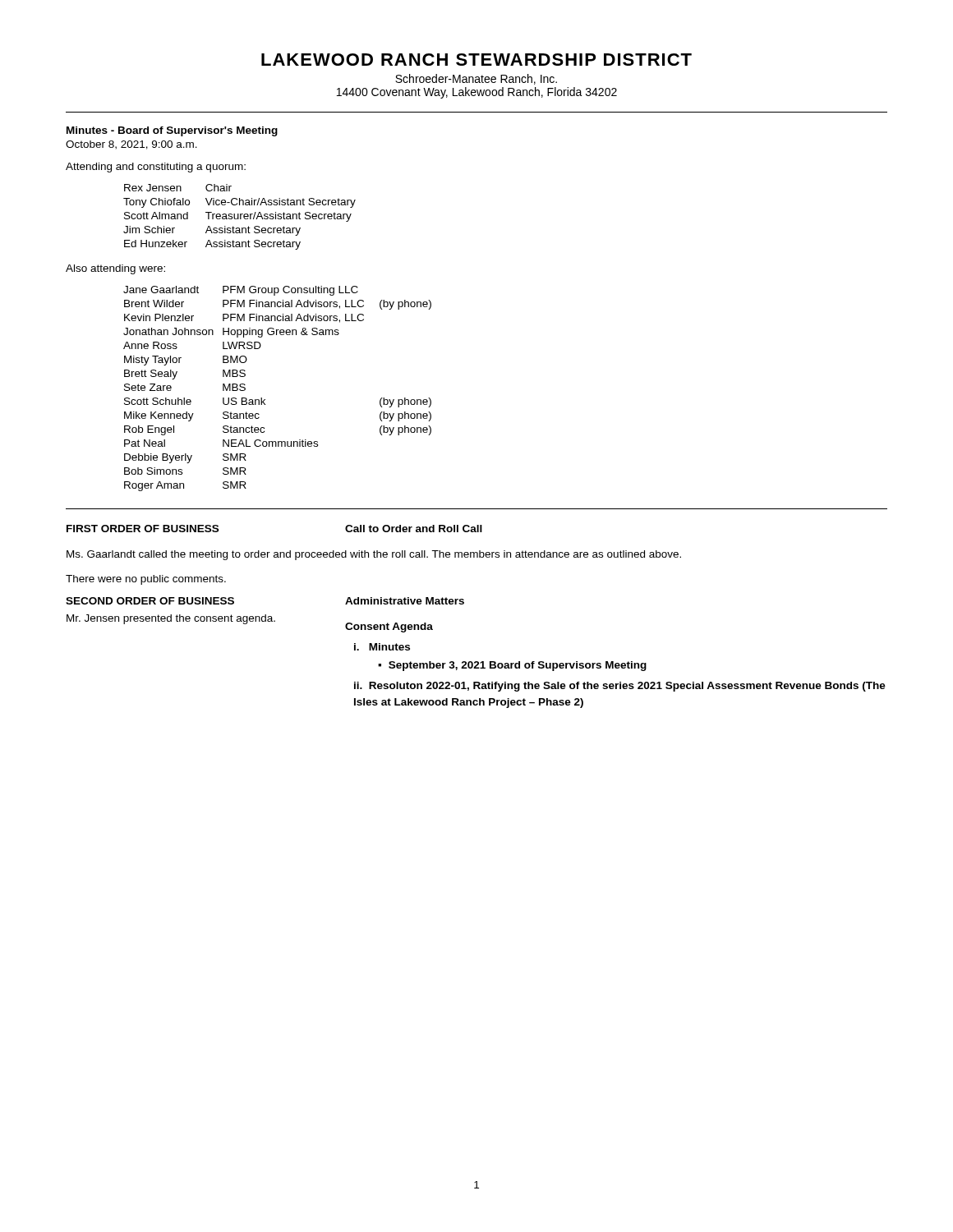Locate the element starting "Mr. Jensen presented the consent agenda."
The height and width of the screenshot is (1232, 953).
171,618
